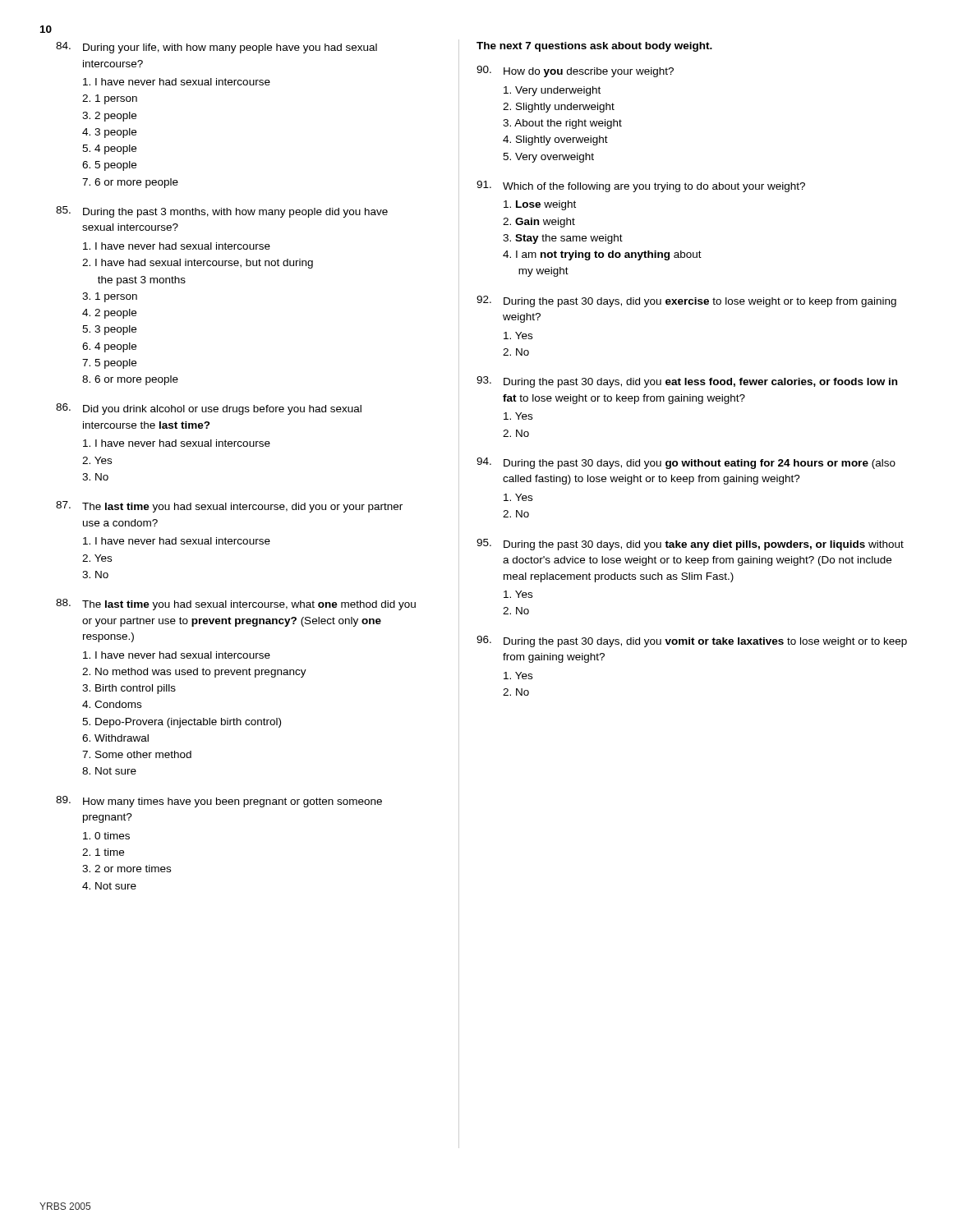Find the region starting "88. The last time you"
The width and height of the screenshot is (953, 1232).
tap(236, 605)
